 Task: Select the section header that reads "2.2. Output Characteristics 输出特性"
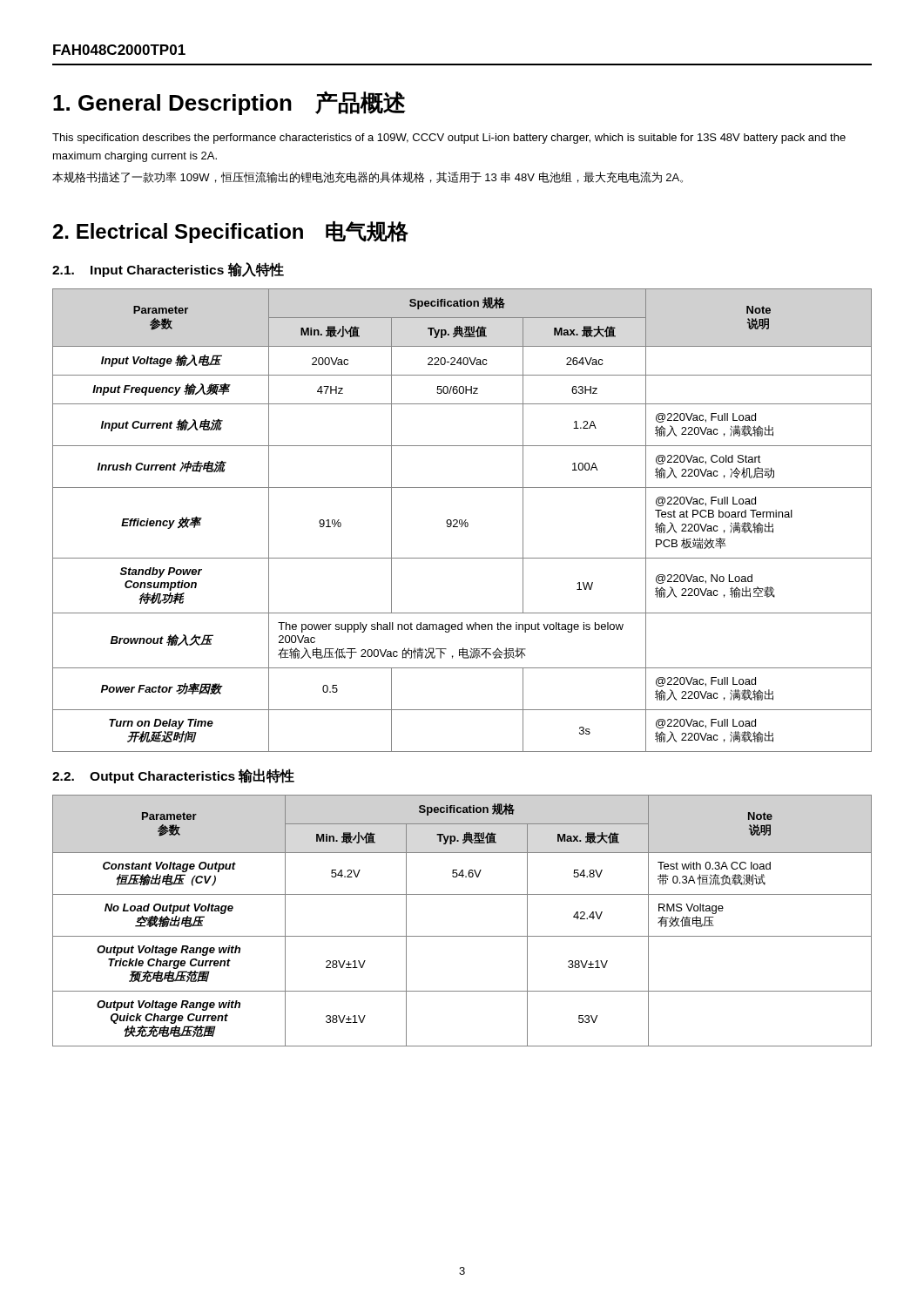(174, 776)
